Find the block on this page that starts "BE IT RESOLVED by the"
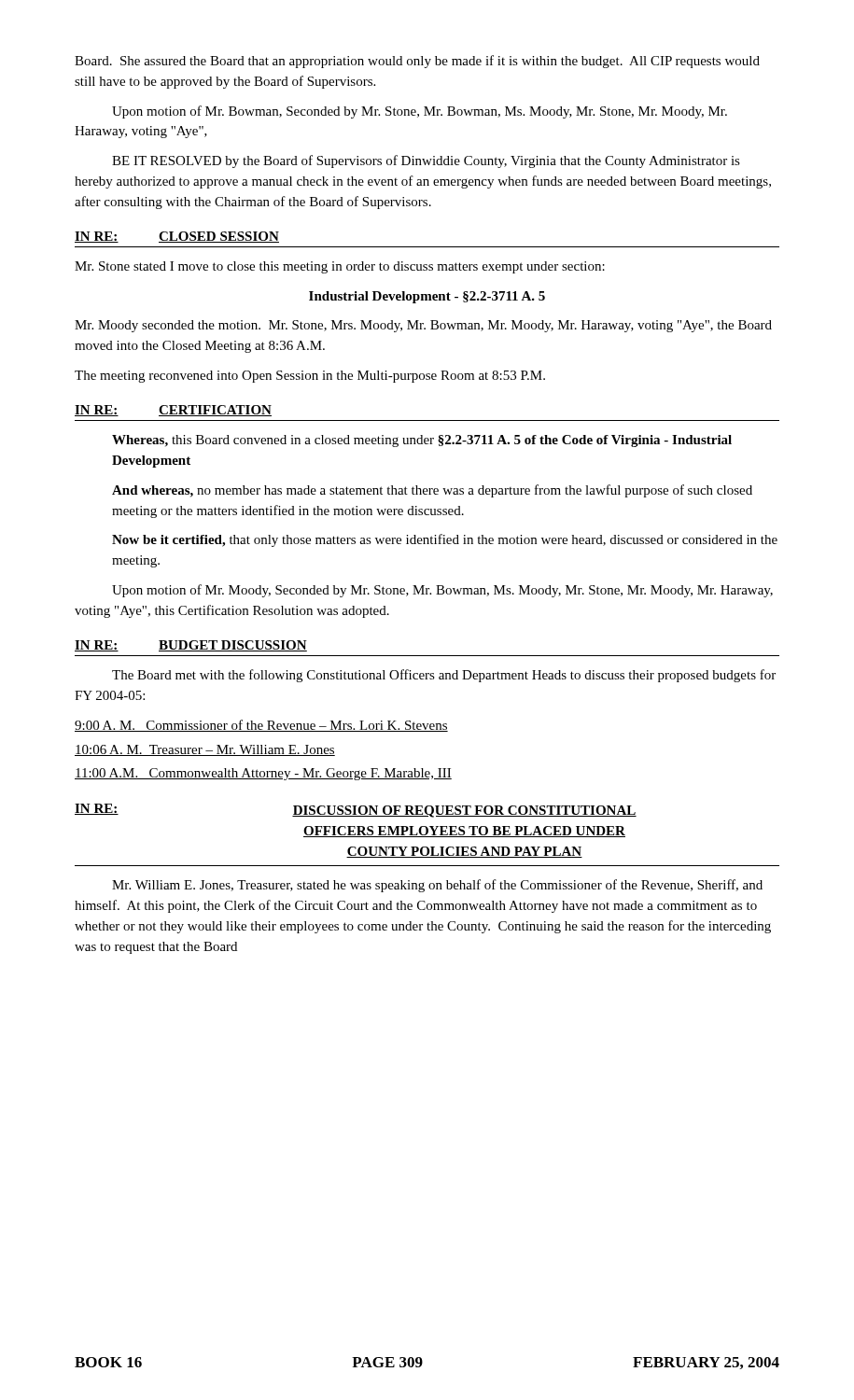This screenshot has width=854, height=1400. coord(423,181)
